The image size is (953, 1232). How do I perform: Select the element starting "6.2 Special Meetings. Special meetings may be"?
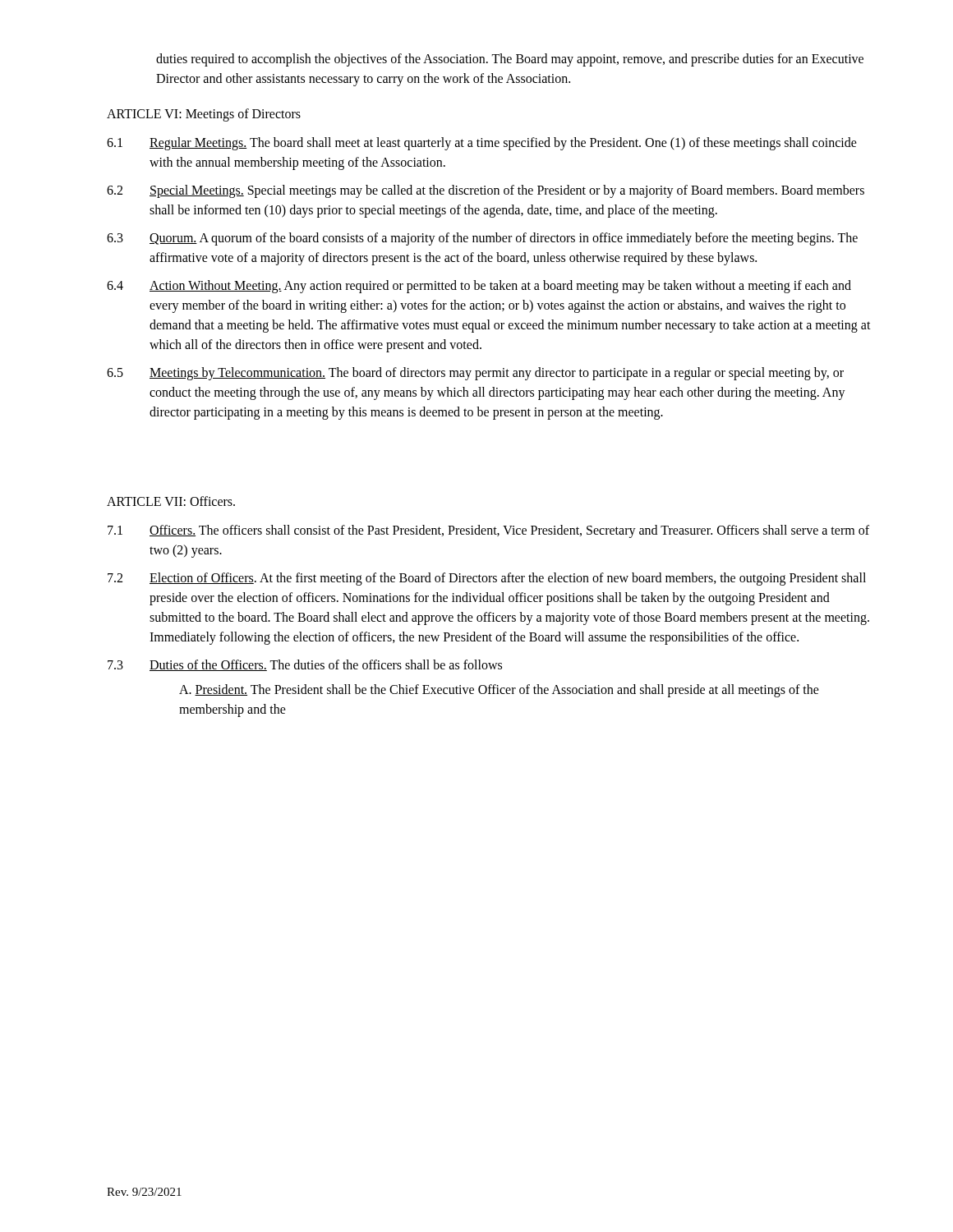tap(489, 200)
